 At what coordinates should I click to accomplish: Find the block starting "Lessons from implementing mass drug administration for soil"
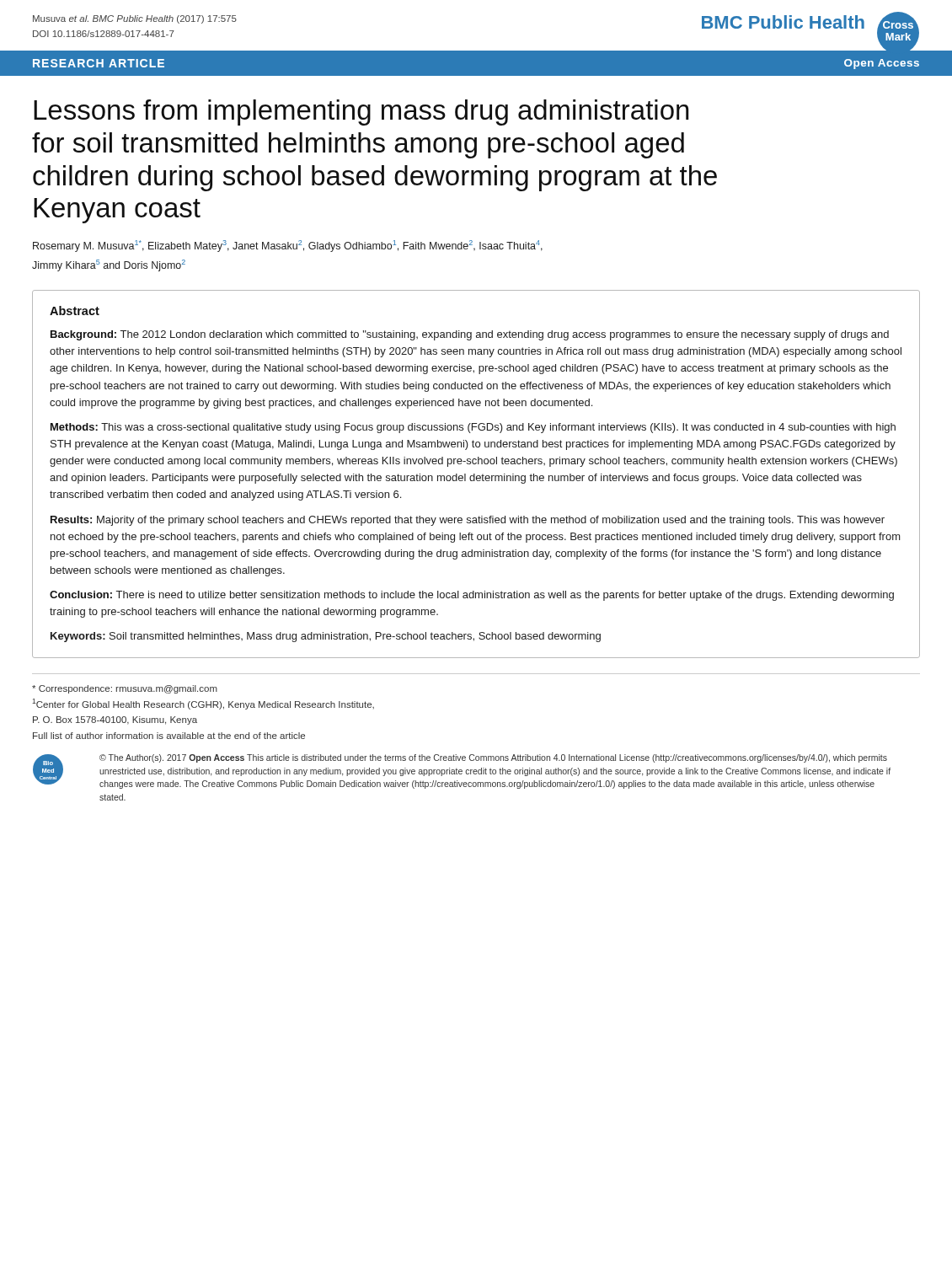pyautogui.click(x=375, y=159)
